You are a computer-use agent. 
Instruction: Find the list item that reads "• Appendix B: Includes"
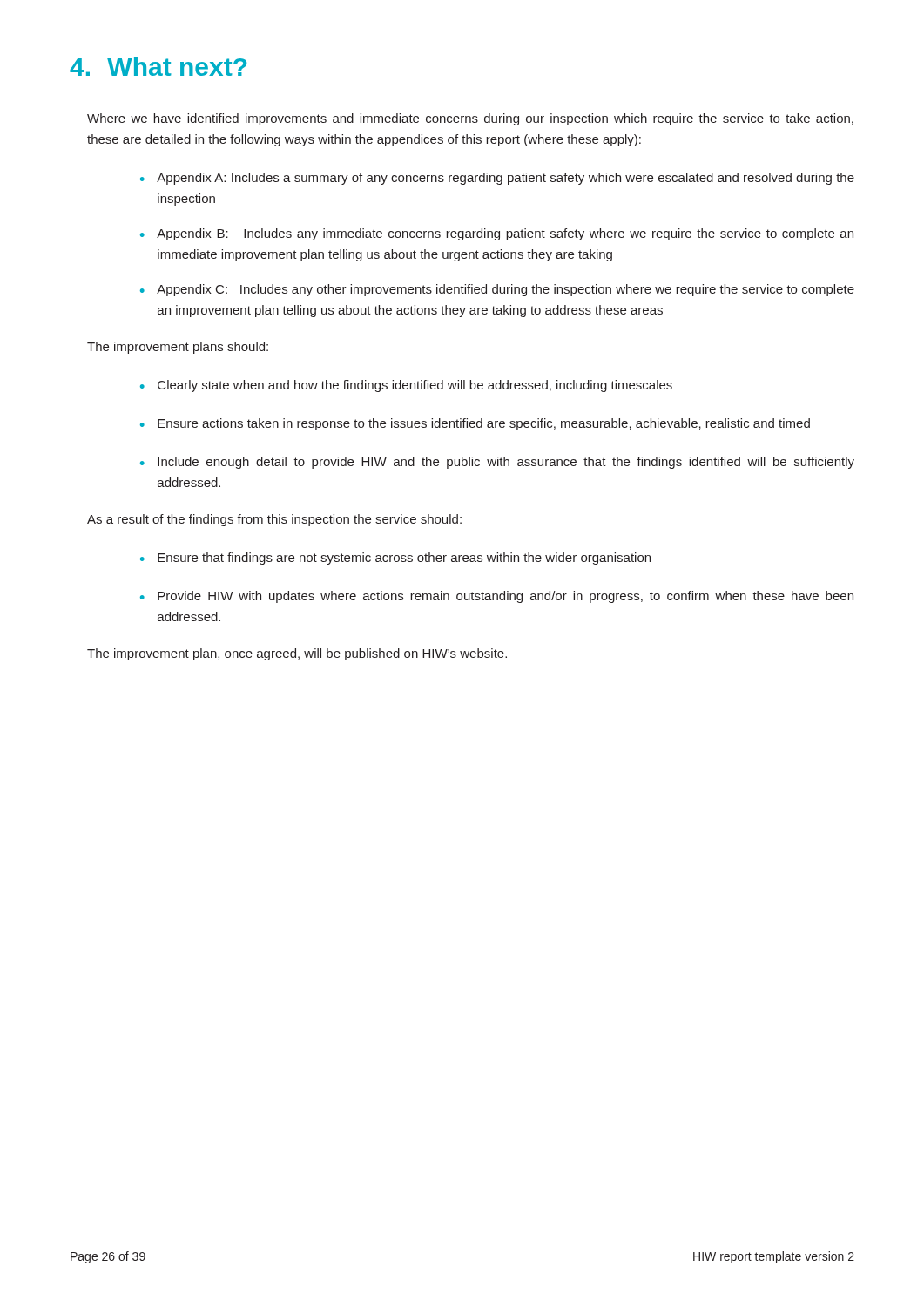pyautogui.click(x=497, y=244)
